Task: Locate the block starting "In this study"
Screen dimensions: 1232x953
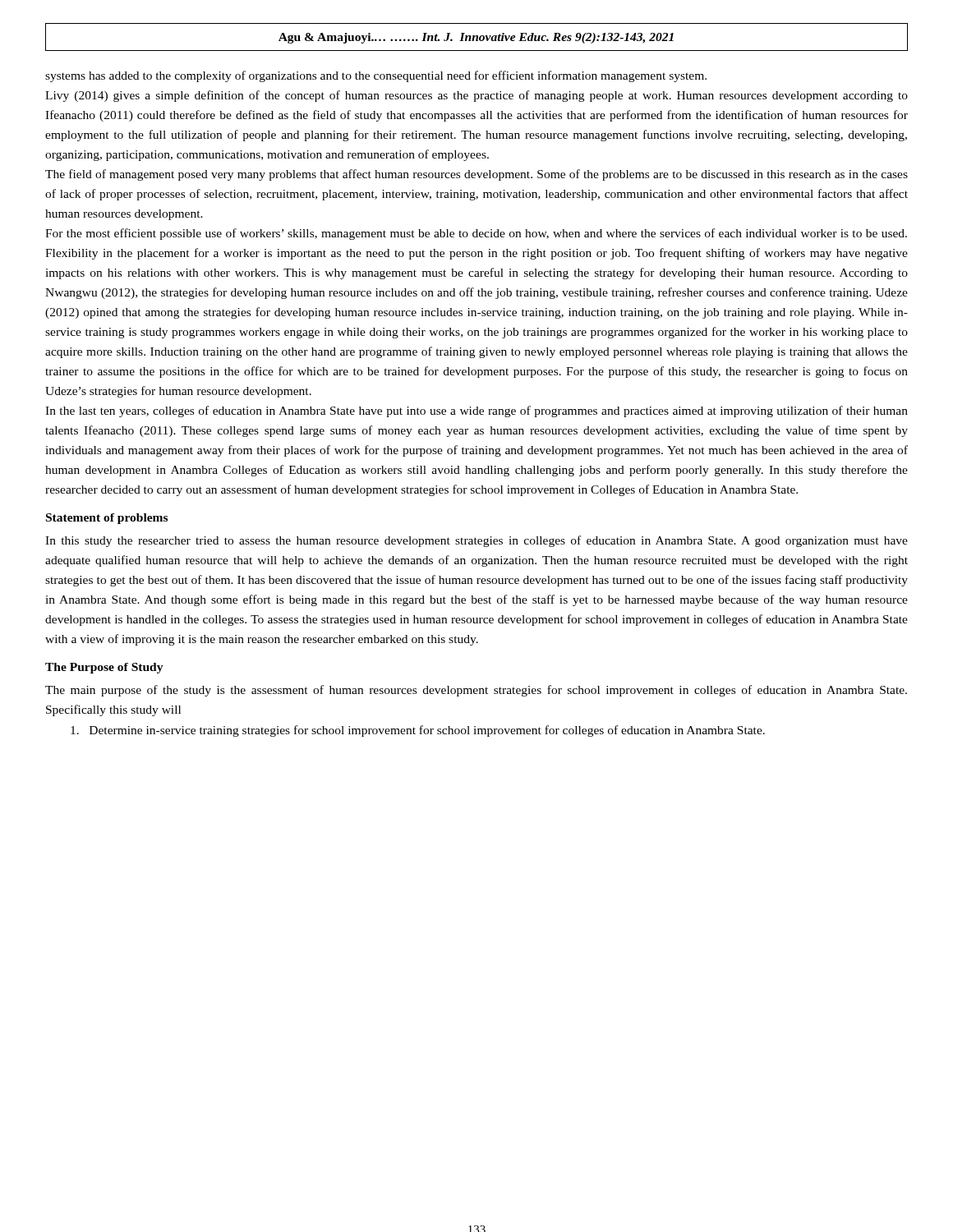Action: coord(476,590)
